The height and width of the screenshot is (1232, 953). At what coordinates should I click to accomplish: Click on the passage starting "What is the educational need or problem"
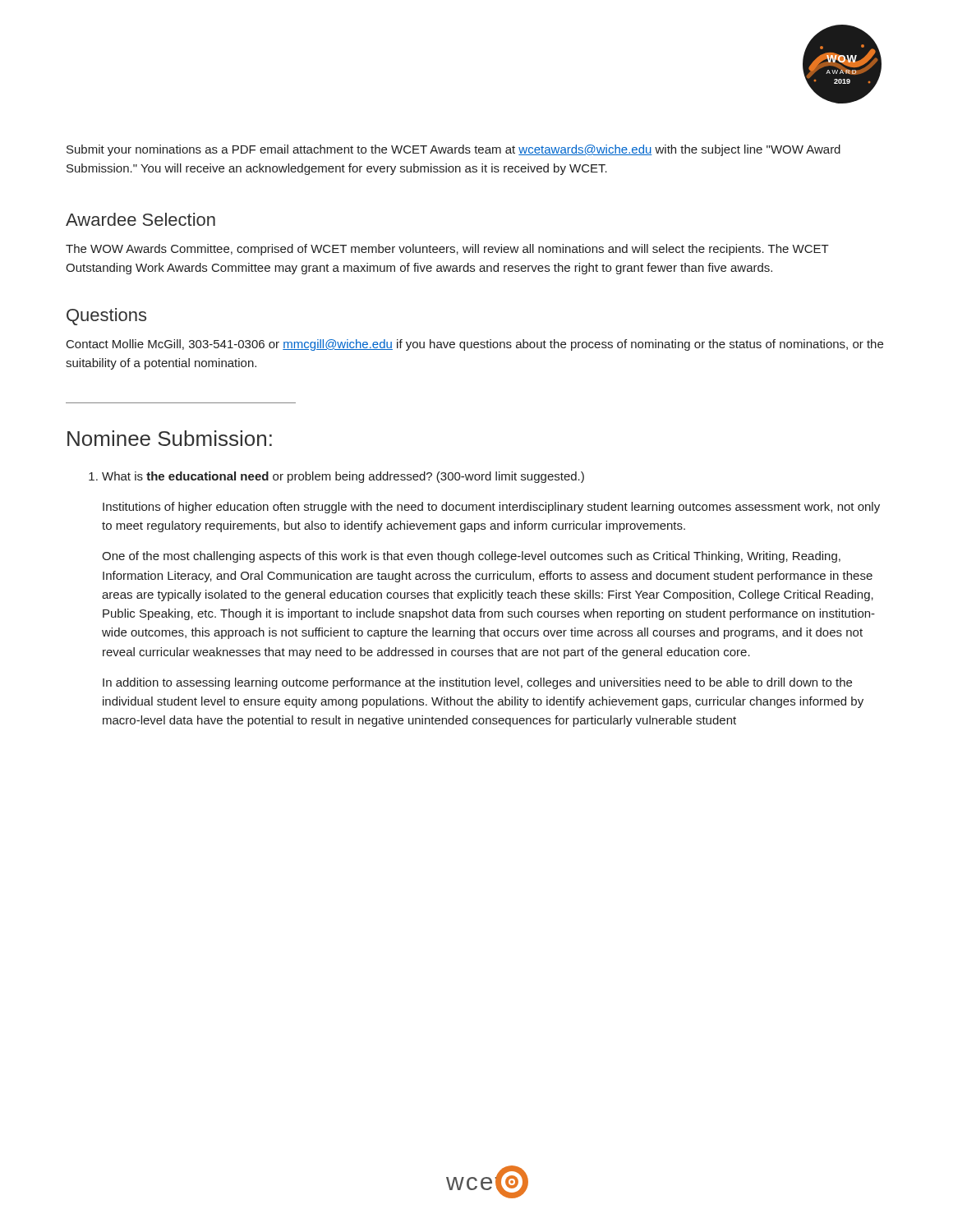click(x=485, y=476)
